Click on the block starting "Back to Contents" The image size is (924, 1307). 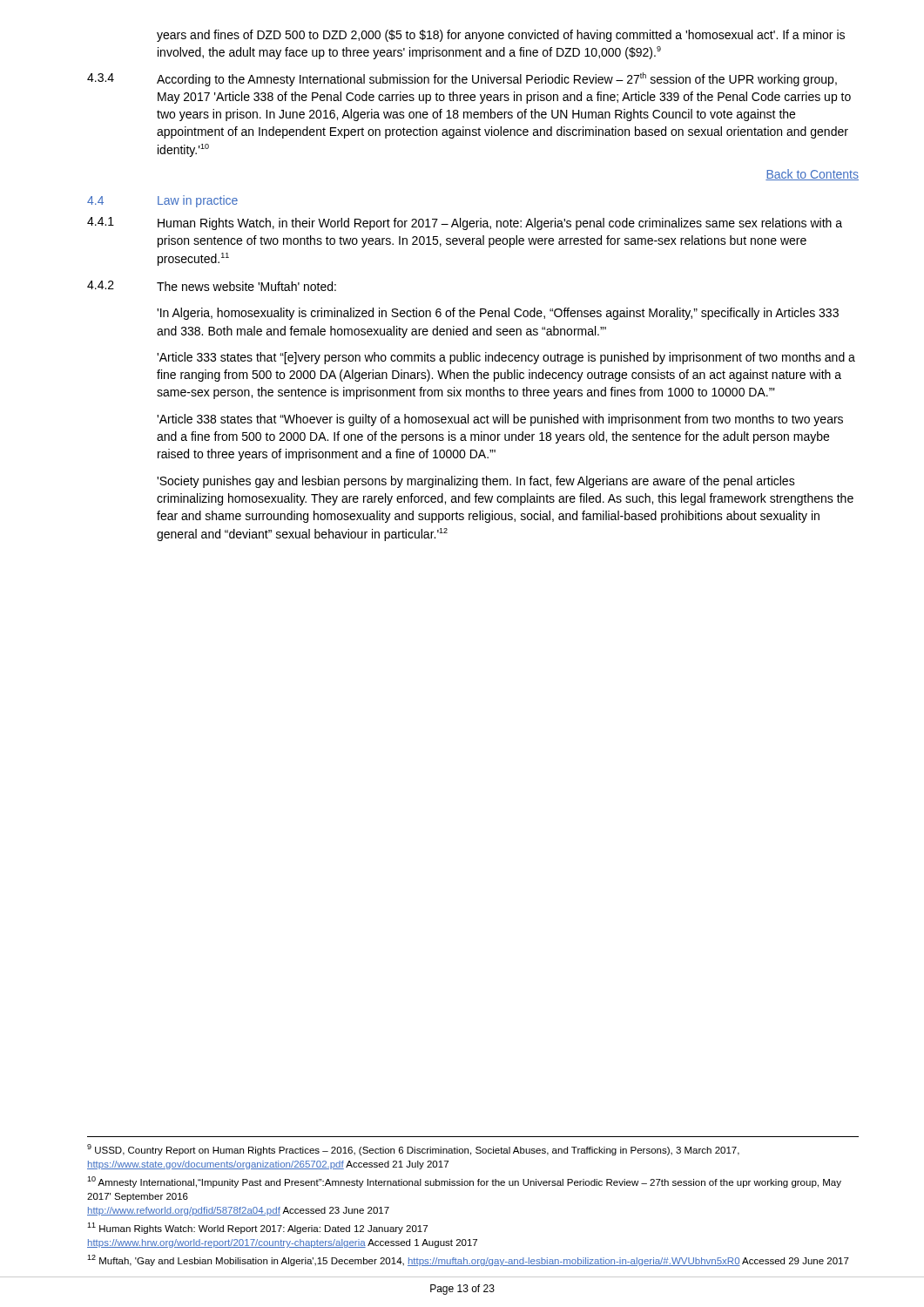tap(812, 174)
